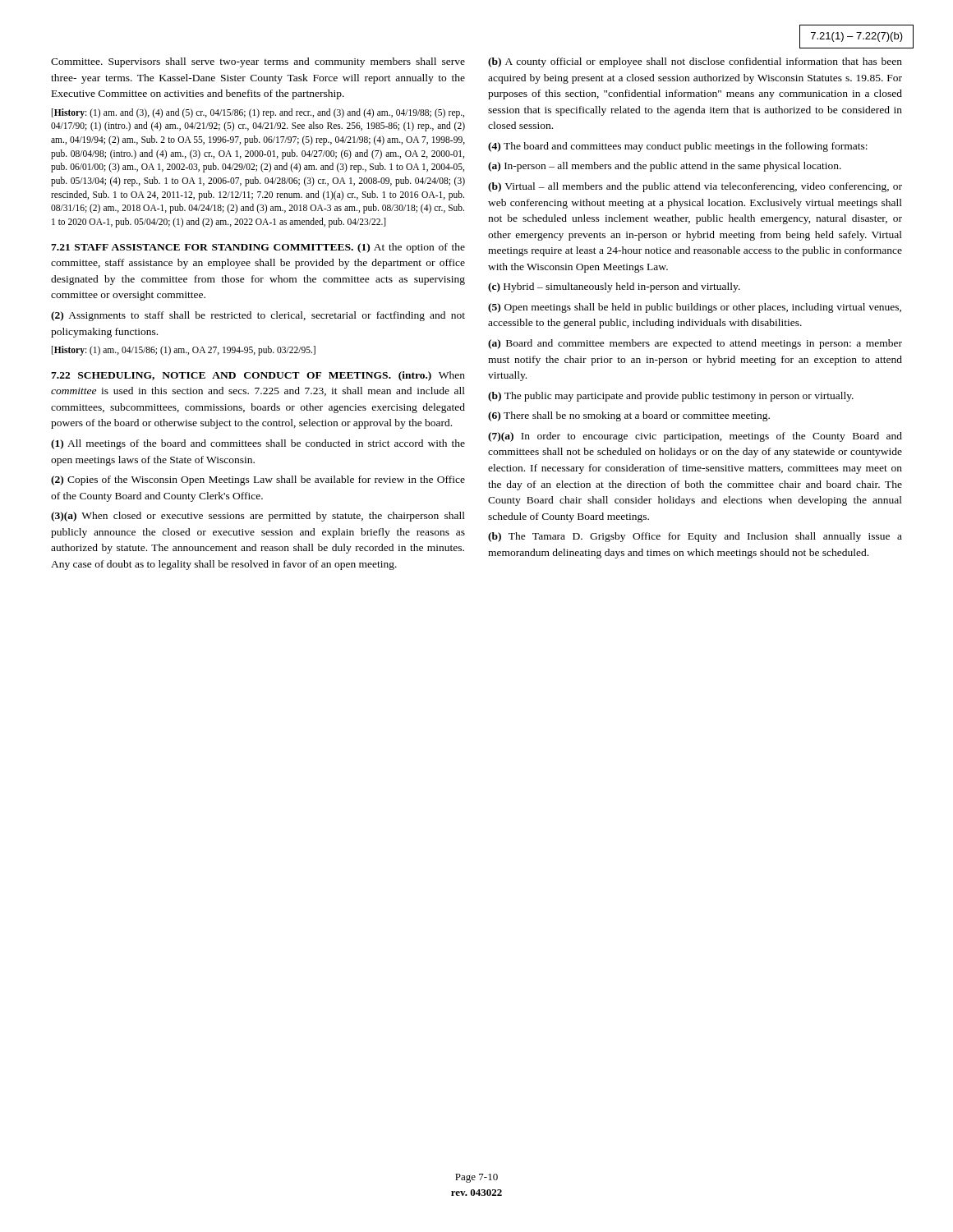This screenshot has height=1232, width=953.
Task: Locate the text block that reads "(b) The public may"
Action: pos(695,395)
